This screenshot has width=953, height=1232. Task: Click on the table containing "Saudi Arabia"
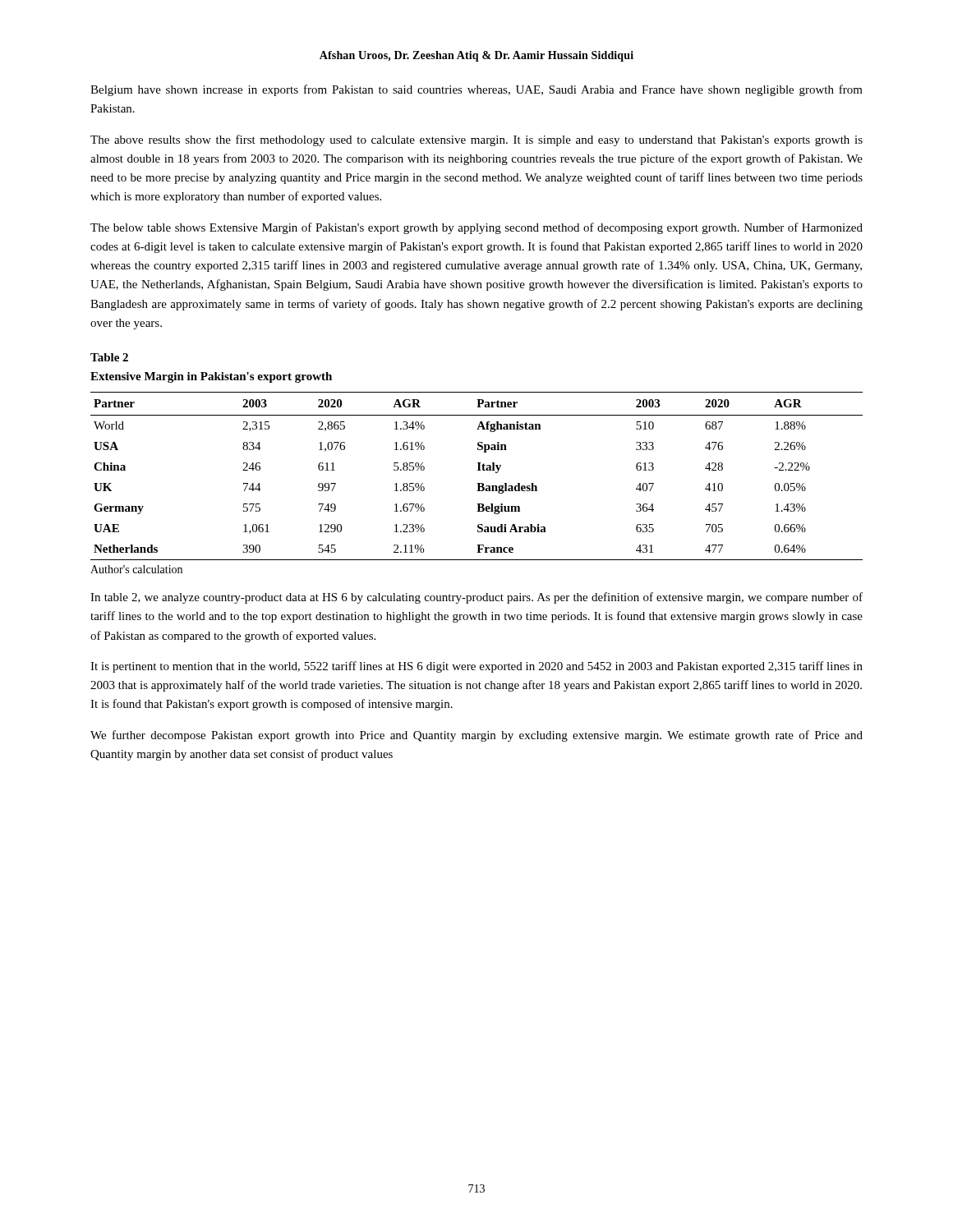(x=476, y=476)
